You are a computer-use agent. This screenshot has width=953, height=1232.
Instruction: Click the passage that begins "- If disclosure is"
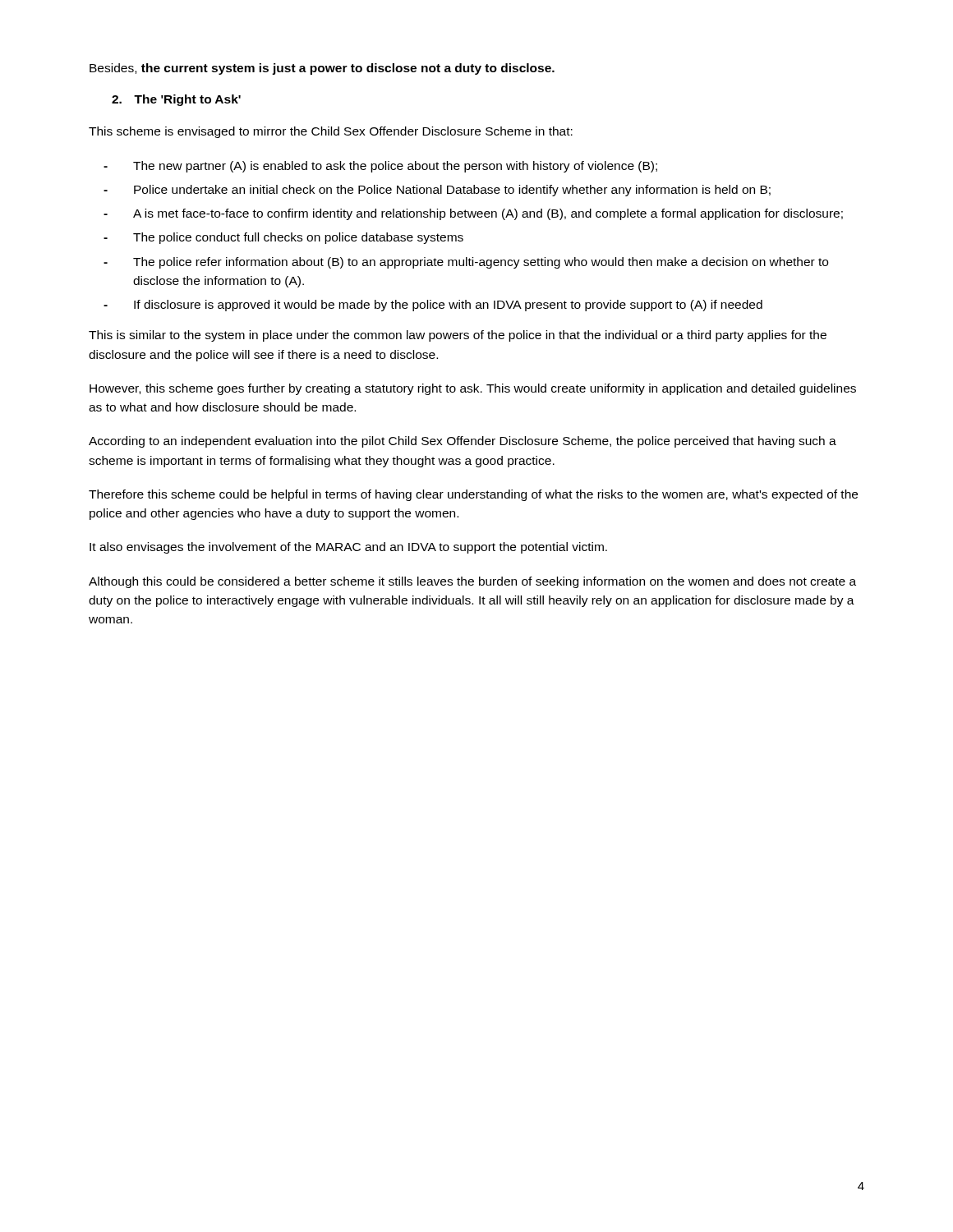pyautogui.click(x=476, y=305)
